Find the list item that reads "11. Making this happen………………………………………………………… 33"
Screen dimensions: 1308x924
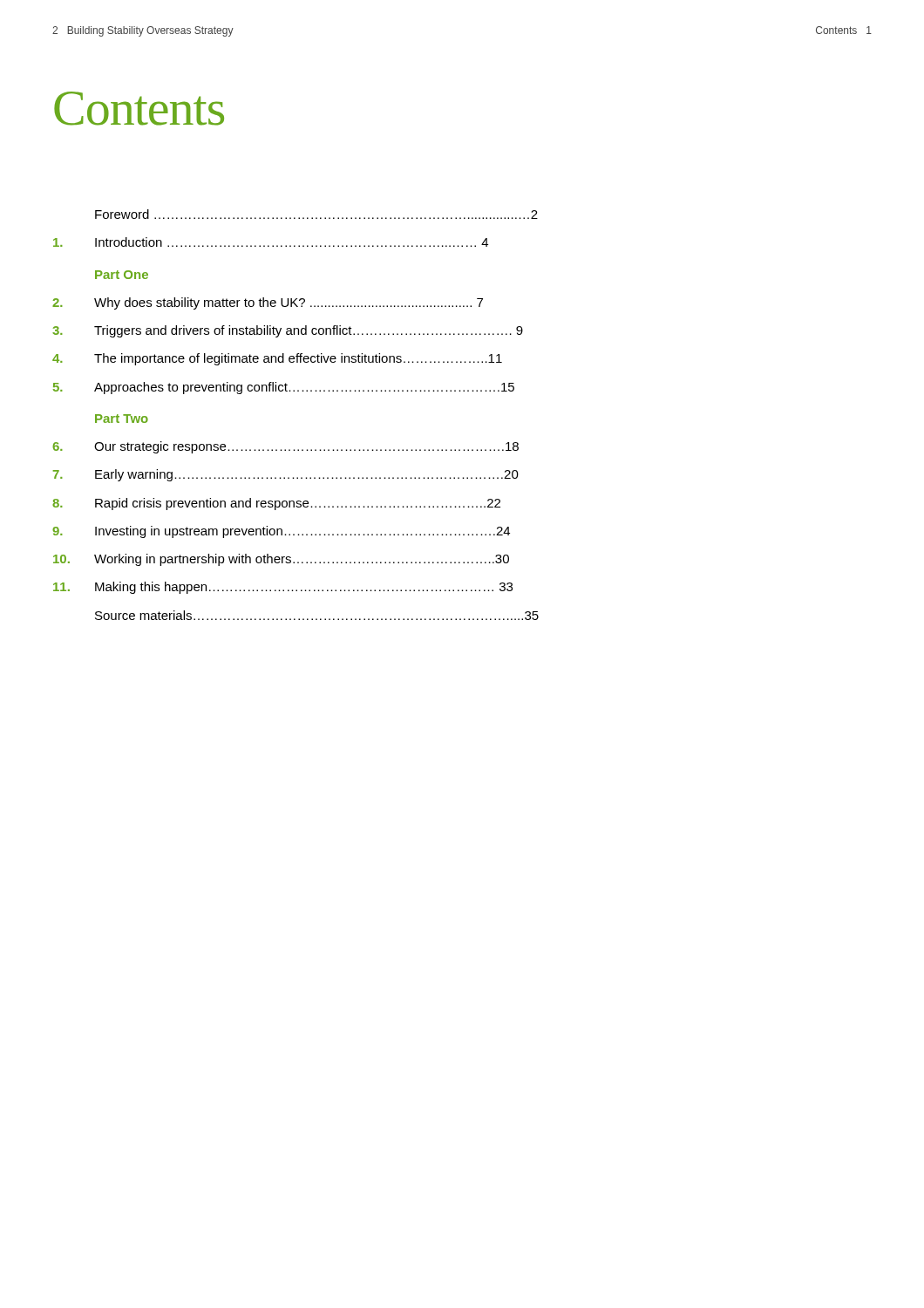[462, 587]
